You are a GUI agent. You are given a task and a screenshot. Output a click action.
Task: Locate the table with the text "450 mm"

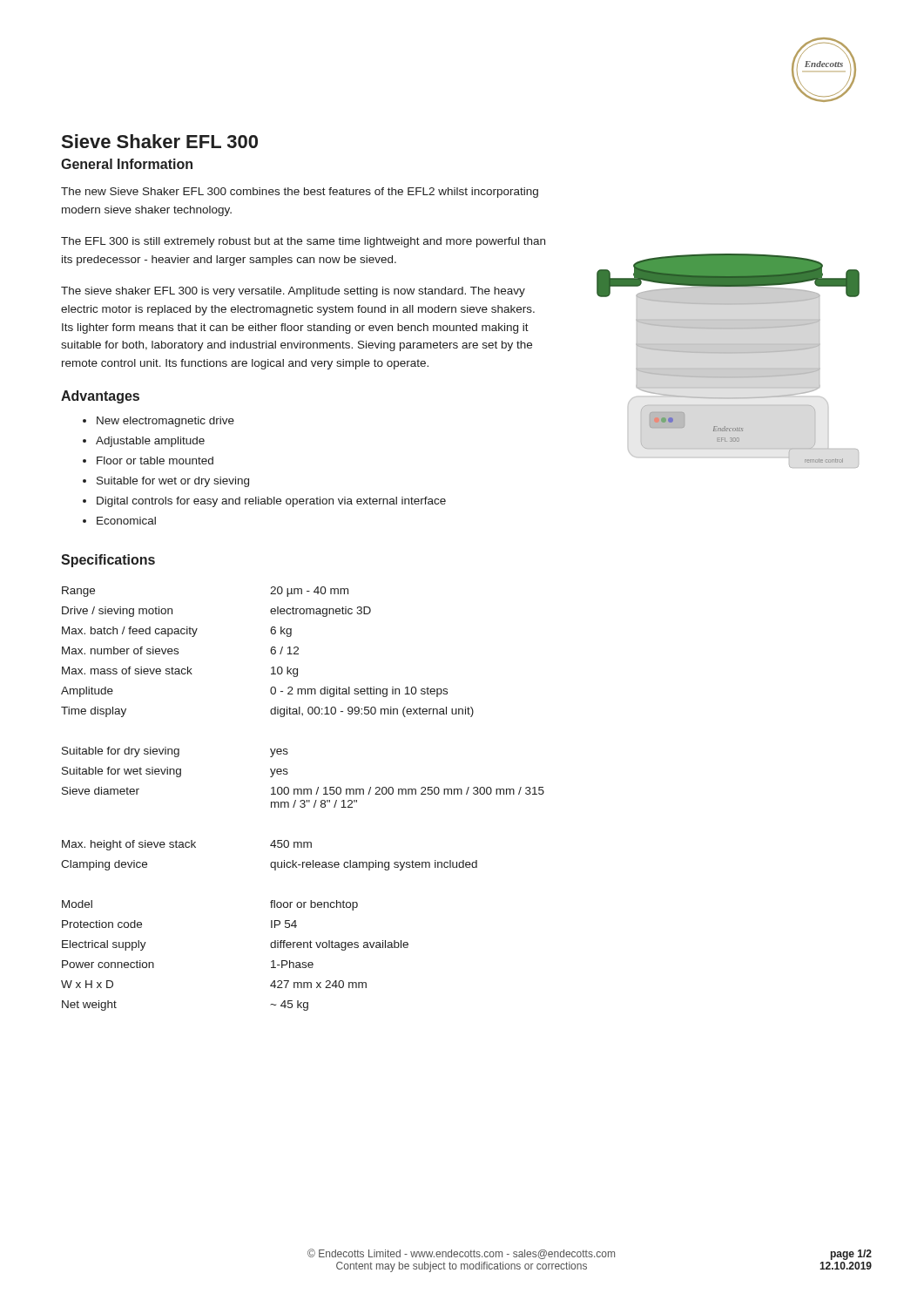click(x=314, y=797)
